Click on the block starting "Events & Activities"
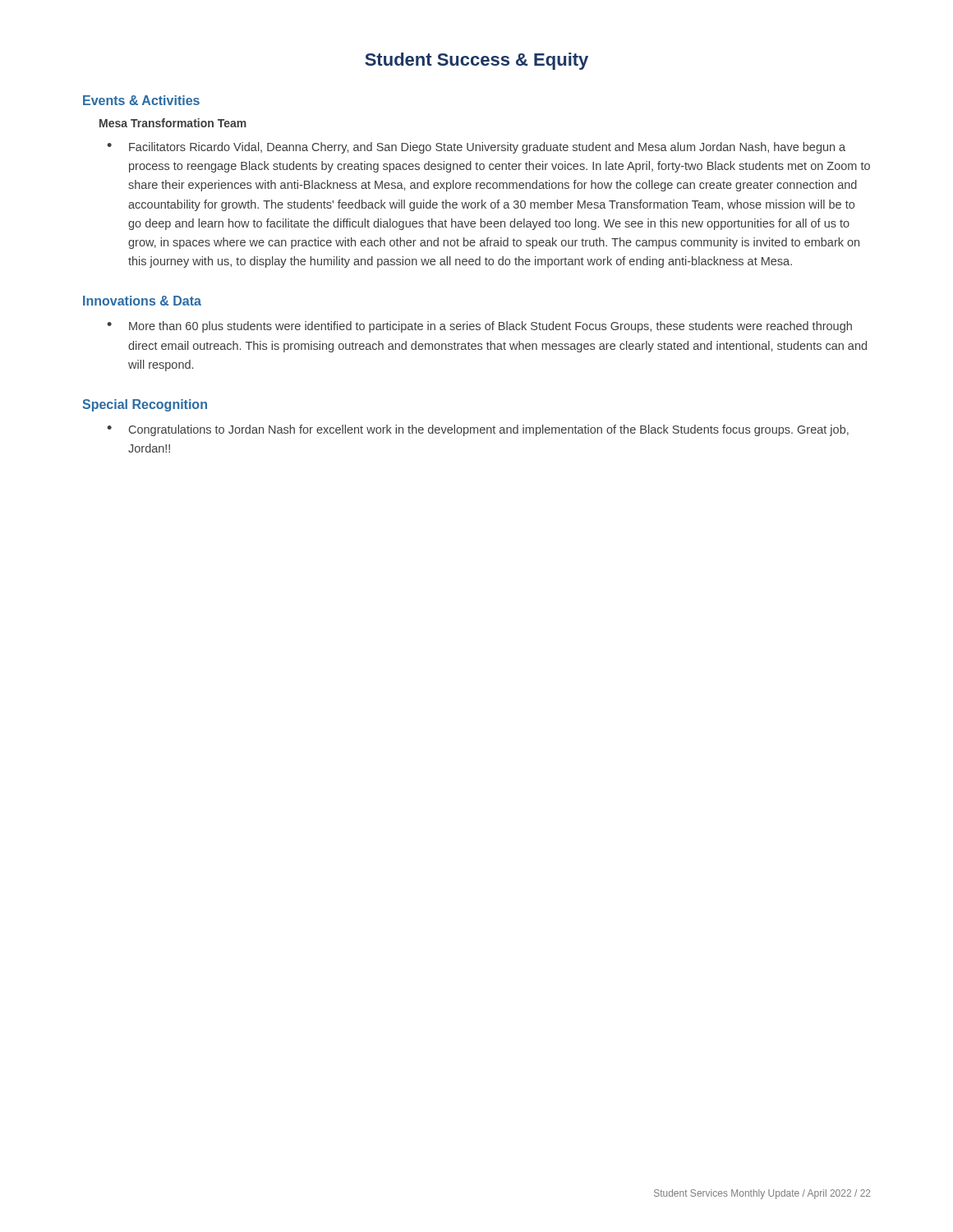Viewport: 953px width, 1232px height. [x=141, y=101]
